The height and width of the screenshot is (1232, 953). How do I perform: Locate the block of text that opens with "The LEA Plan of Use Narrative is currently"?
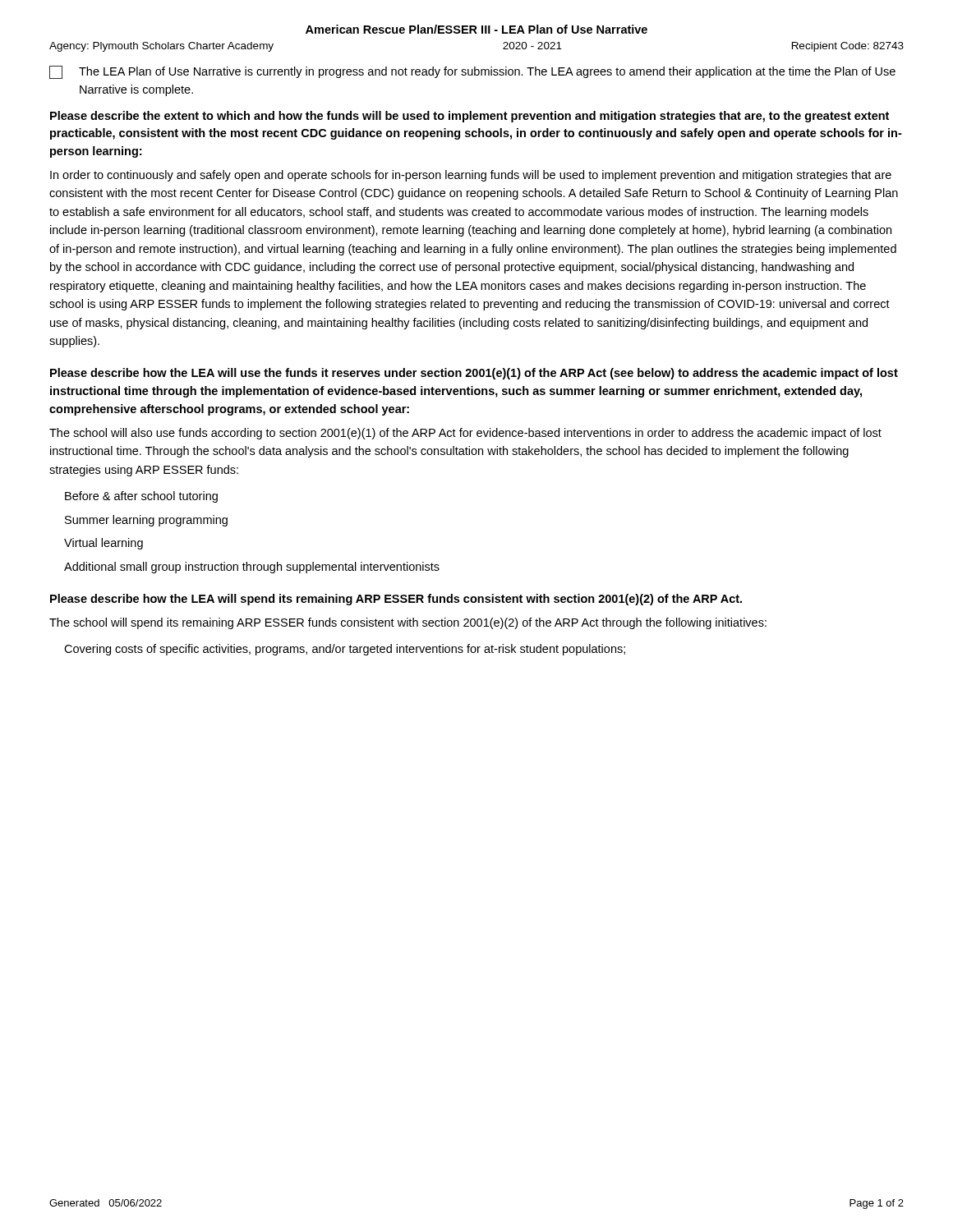click(476, 81)
